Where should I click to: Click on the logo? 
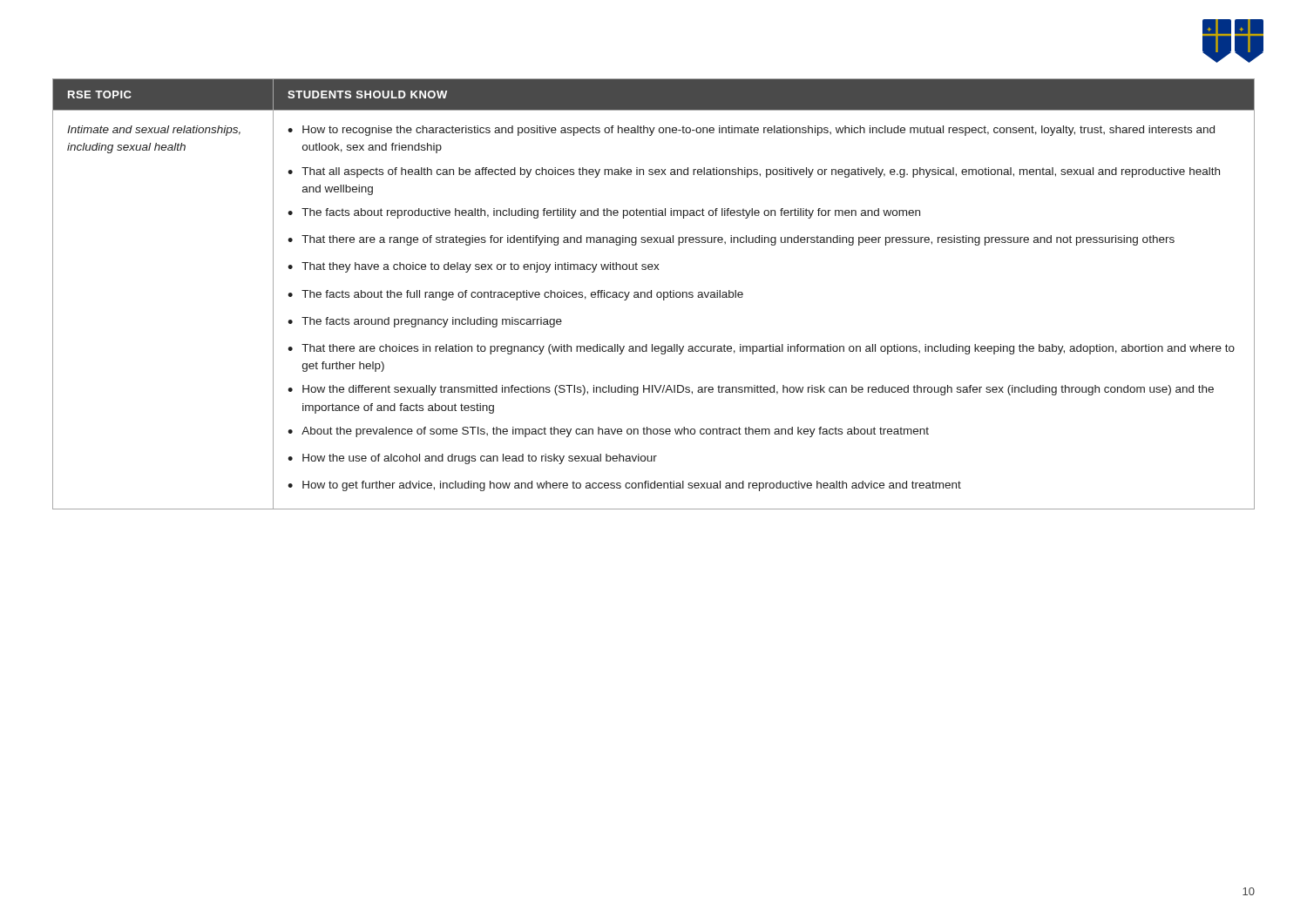coord(1237,42)
